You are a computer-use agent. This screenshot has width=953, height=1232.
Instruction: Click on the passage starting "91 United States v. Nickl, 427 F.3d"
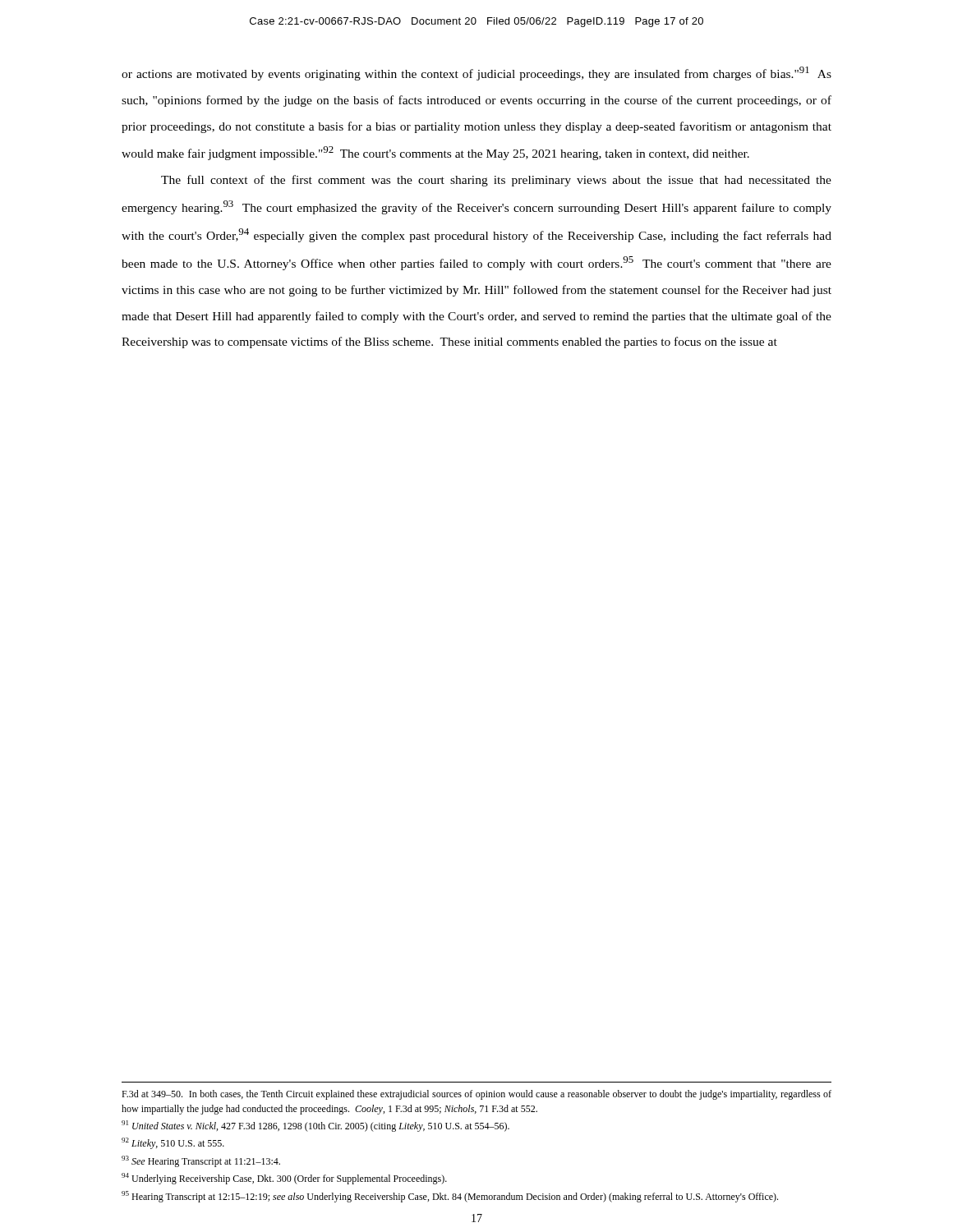tap(316, 1126)
